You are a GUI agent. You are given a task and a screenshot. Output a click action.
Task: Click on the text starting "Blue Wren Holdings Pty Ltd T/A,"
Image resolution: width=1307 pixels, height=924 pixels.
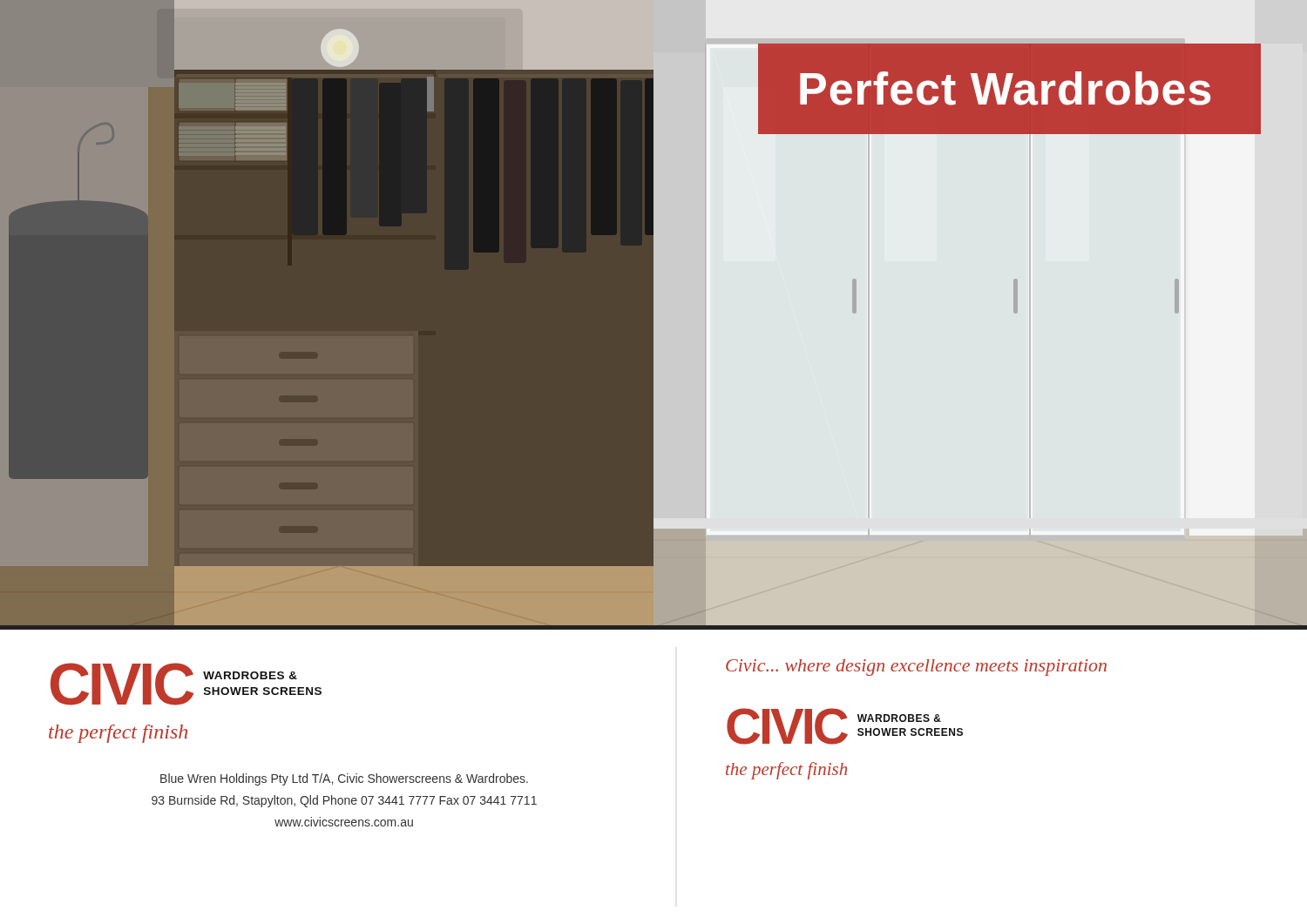pos(344,801)
